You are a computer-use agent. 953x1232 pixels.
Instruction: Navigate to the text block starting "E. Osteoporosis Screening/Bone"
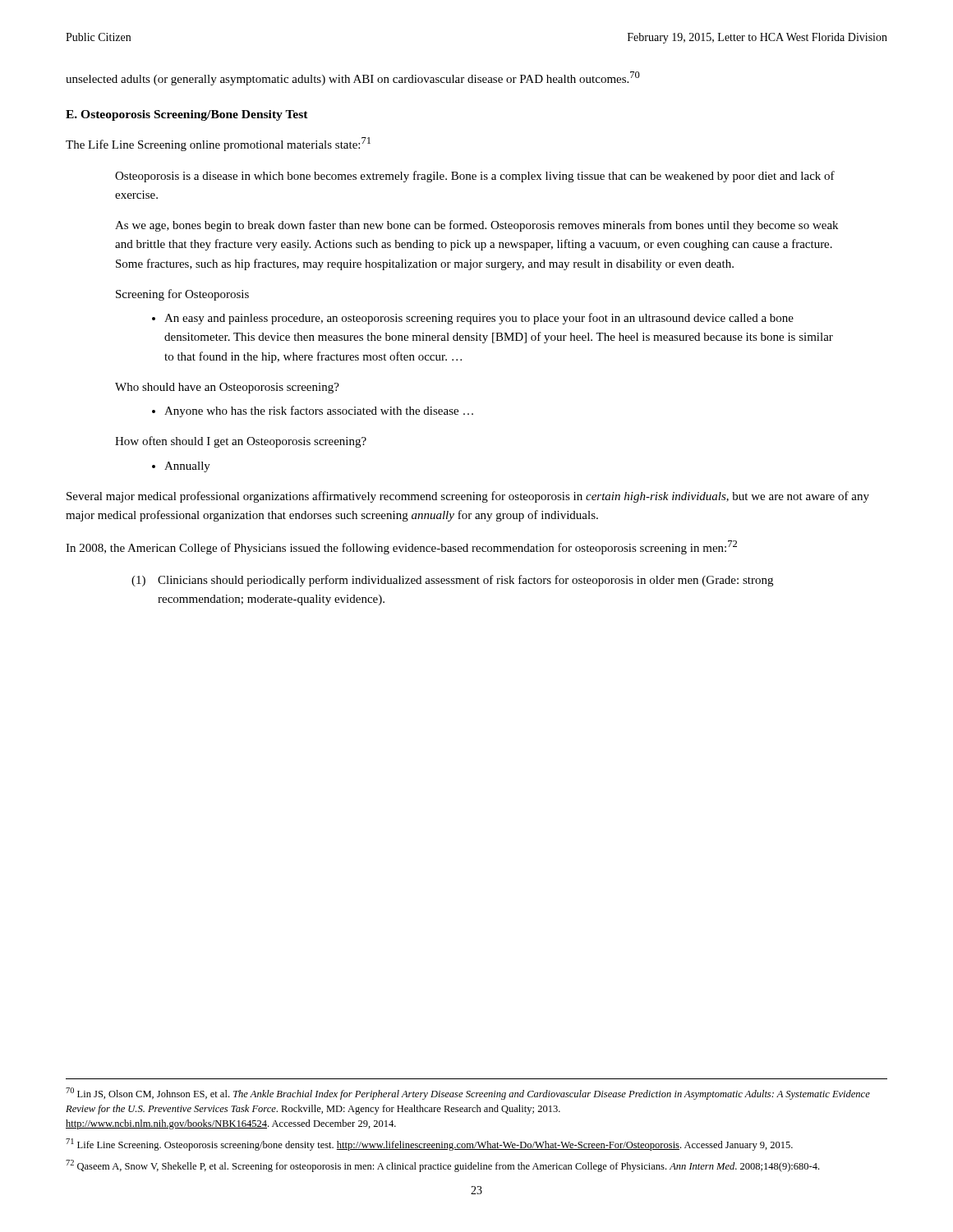pos(187,114)
